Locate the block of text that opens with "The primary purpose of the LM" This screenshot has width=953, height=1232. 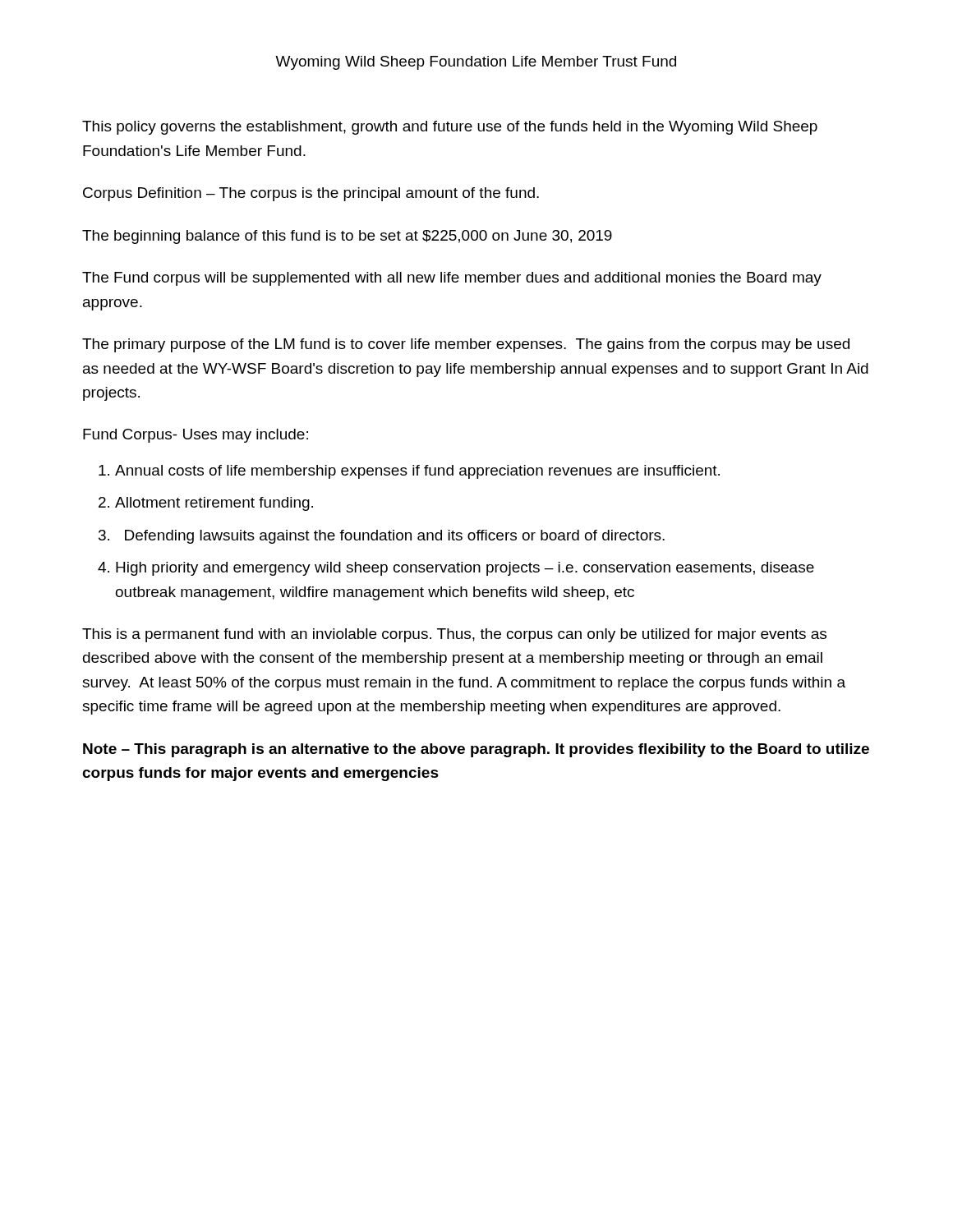tap(476, 368)
